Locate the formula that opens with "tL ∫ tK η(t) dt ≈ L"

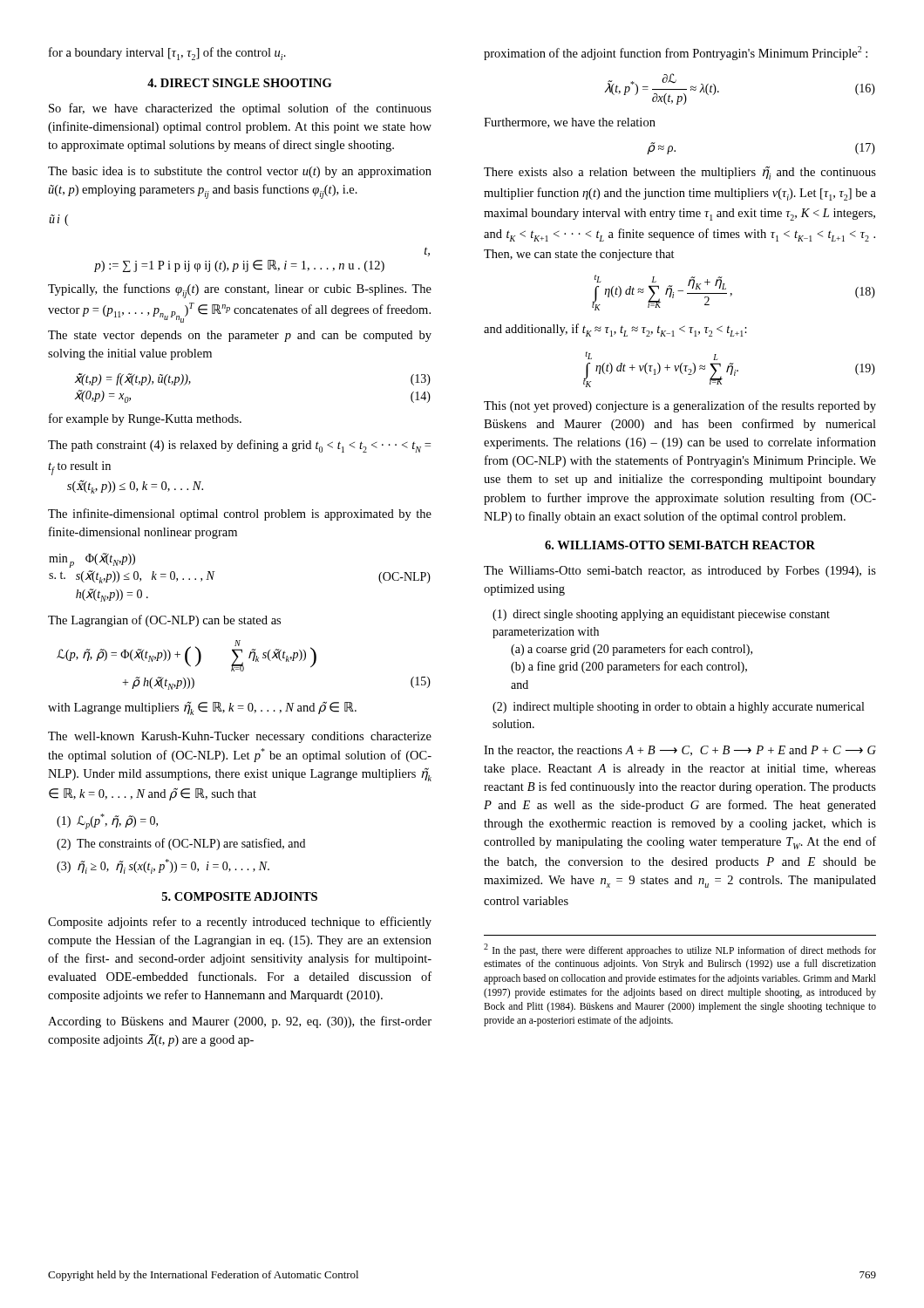coord(680,292)
